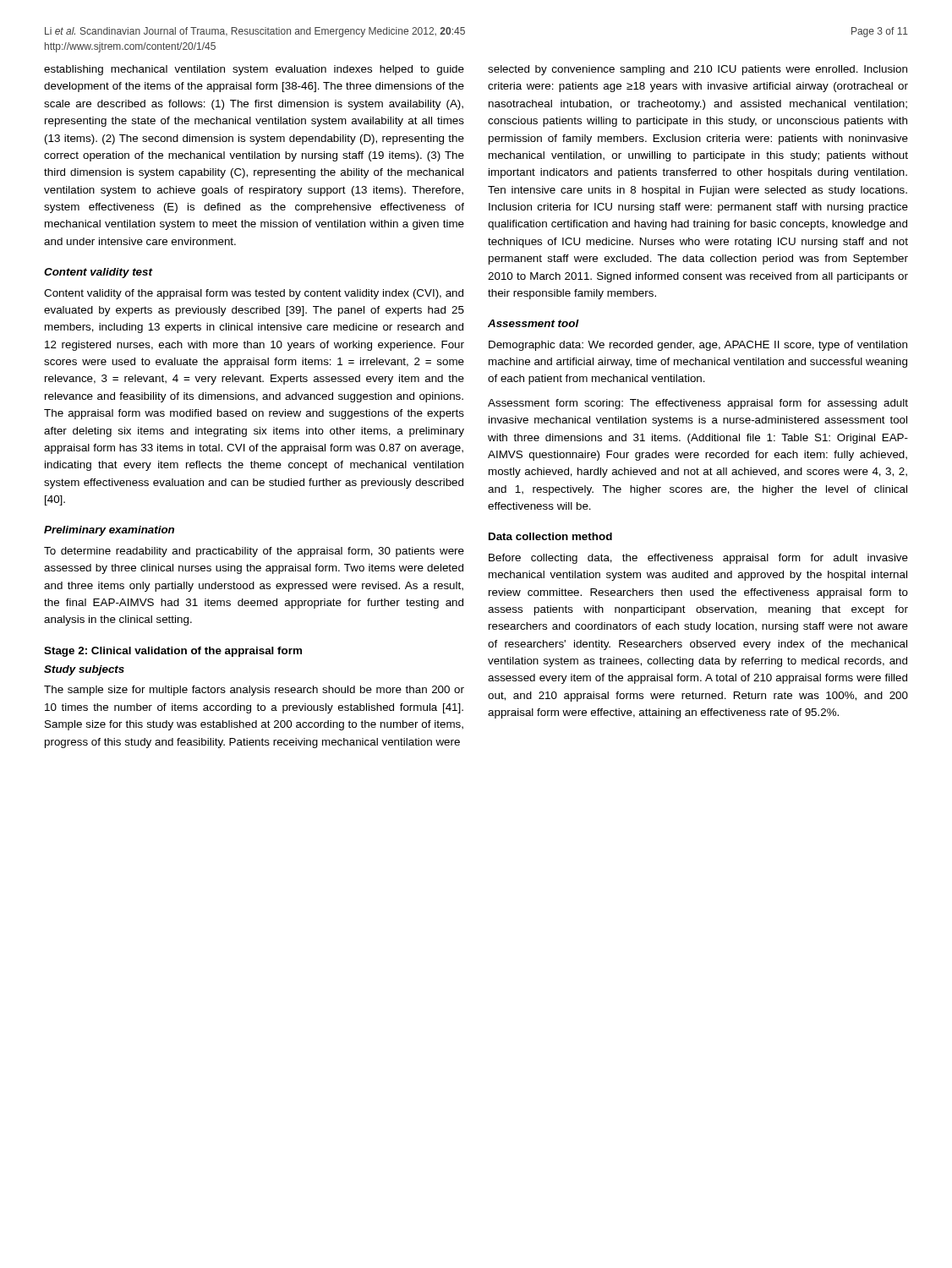
Task: Find "Study subjects" on this page
Action: click(x=84, y=669)
